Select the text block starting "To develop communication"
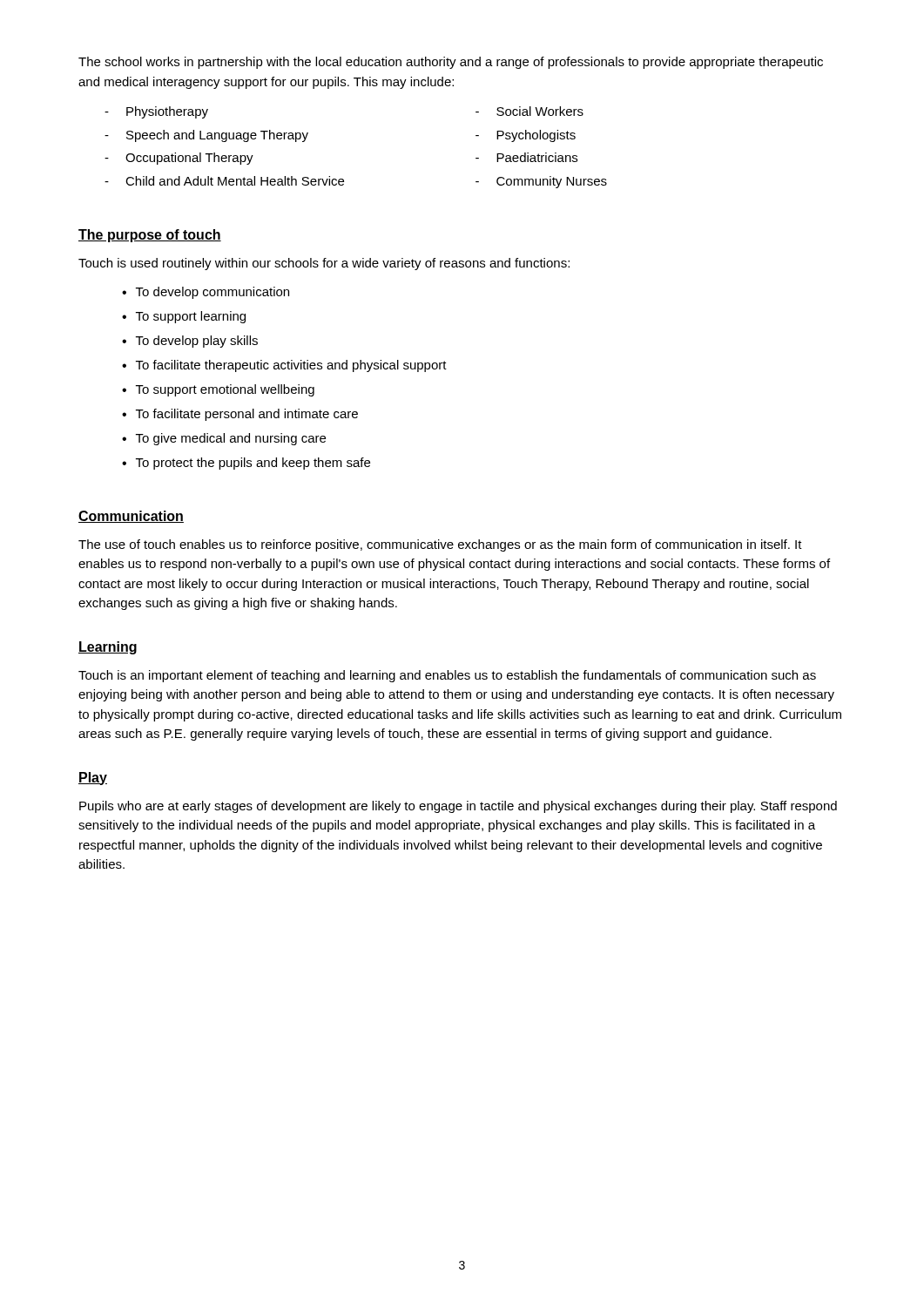Viewport: 924px width, 1307px height. 213,291
